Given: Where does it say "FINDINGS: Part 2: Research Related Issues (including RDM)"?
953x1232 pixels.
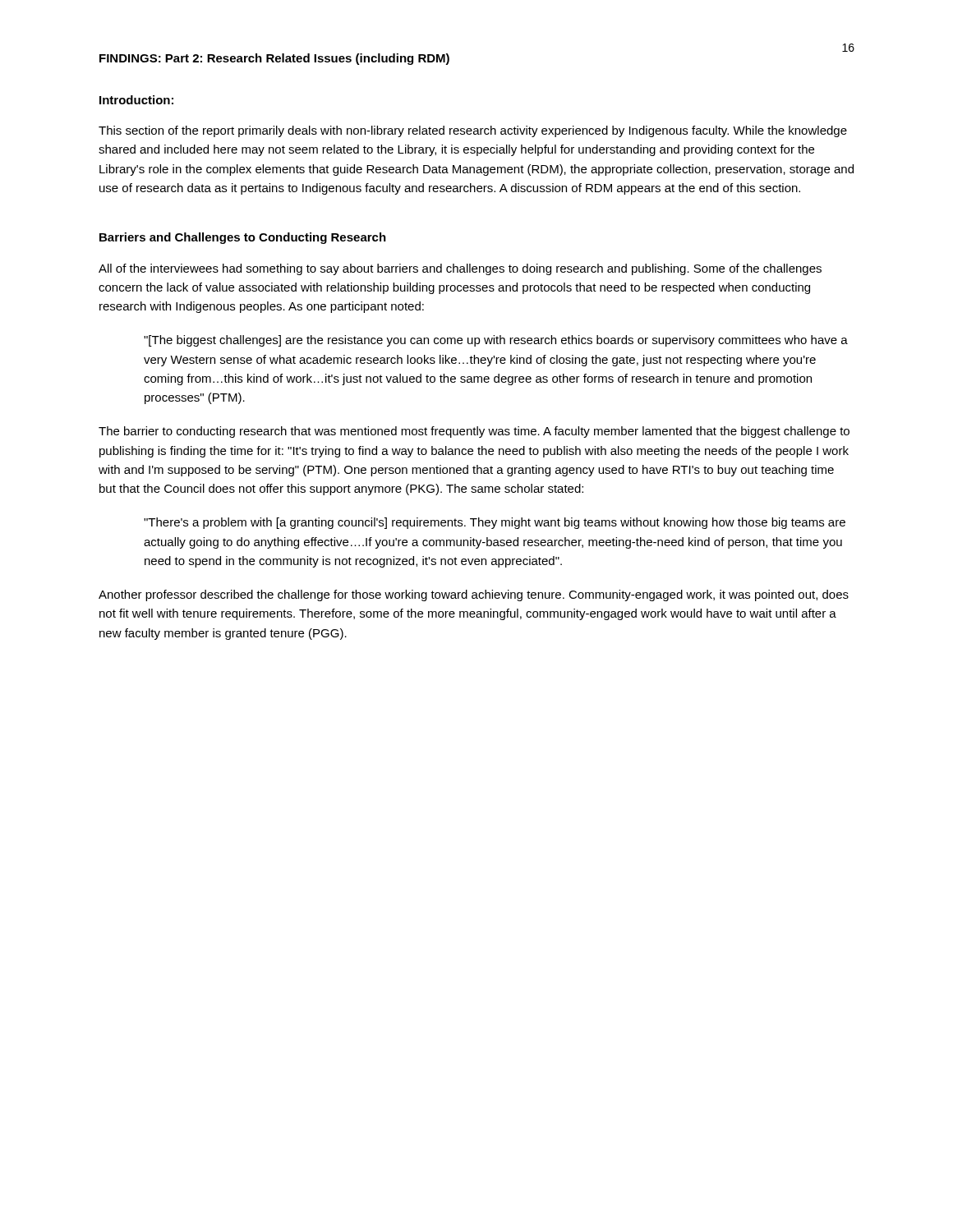Looking at the screenshot, I should (x=274, y=58).
